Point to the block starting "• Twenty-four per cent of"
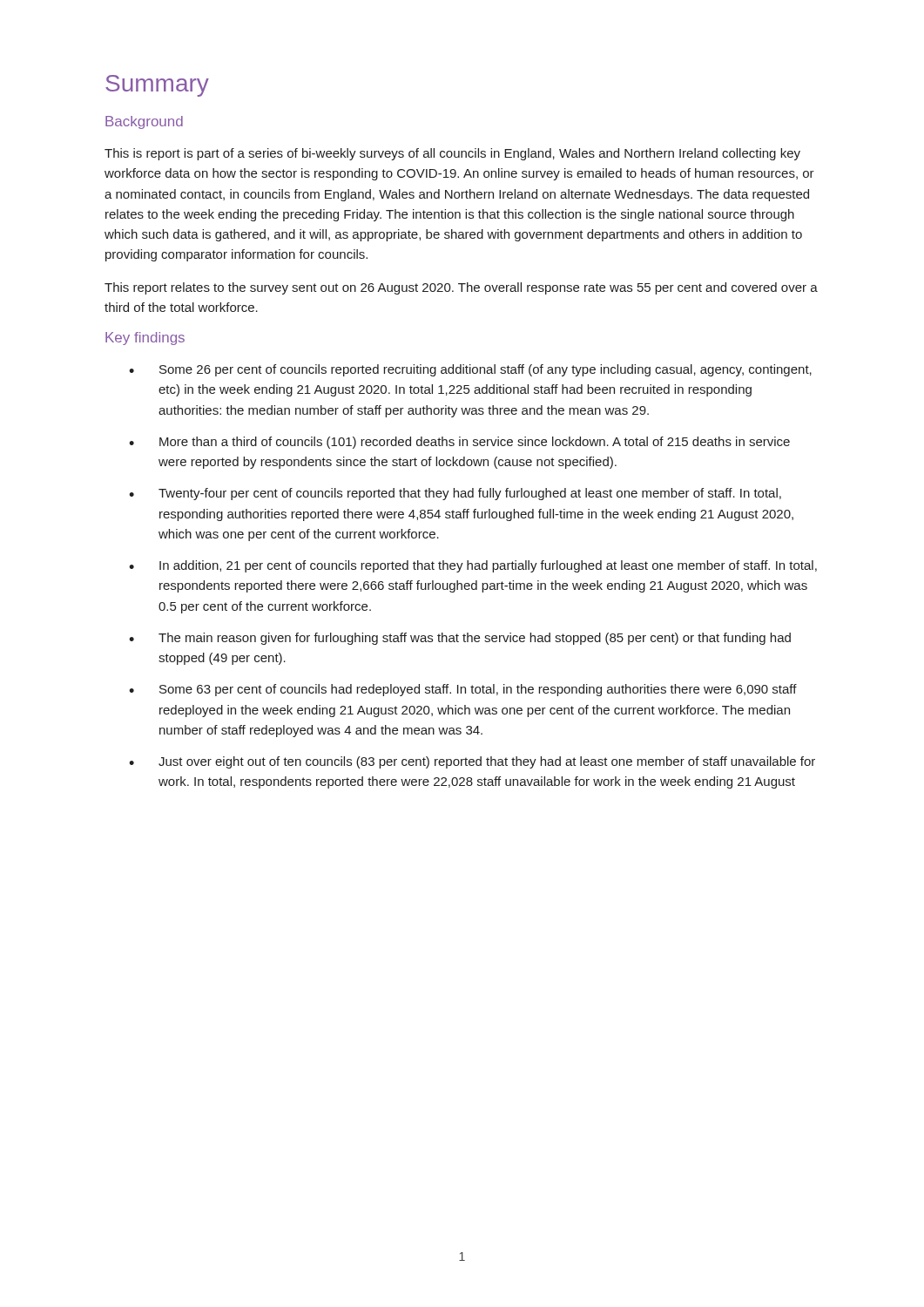 [x=474, y=513]
